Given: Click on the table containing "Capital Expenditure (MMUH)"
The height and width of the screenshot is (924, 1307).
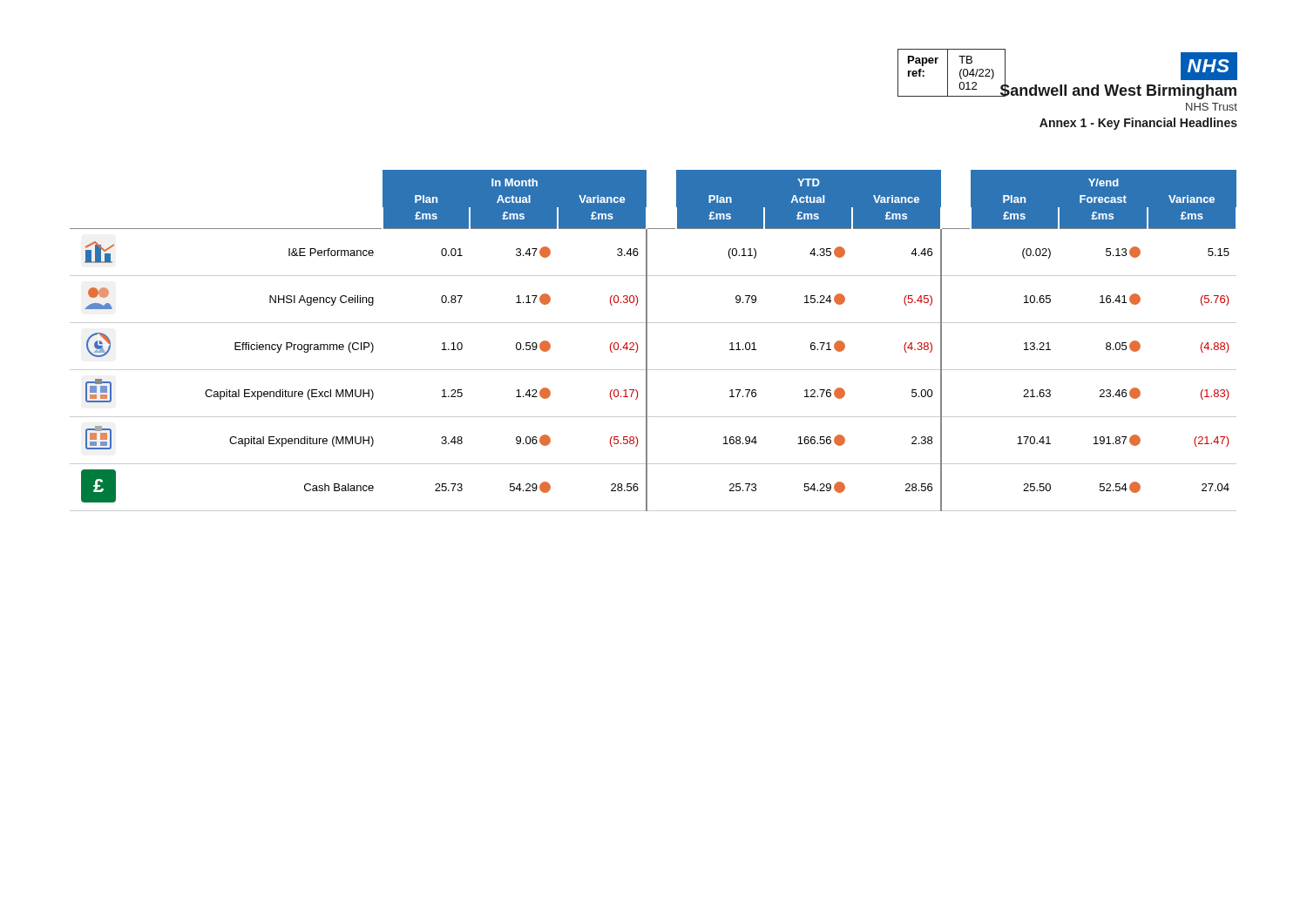Looking at the screenshot, I should click(x=654, y=341).
